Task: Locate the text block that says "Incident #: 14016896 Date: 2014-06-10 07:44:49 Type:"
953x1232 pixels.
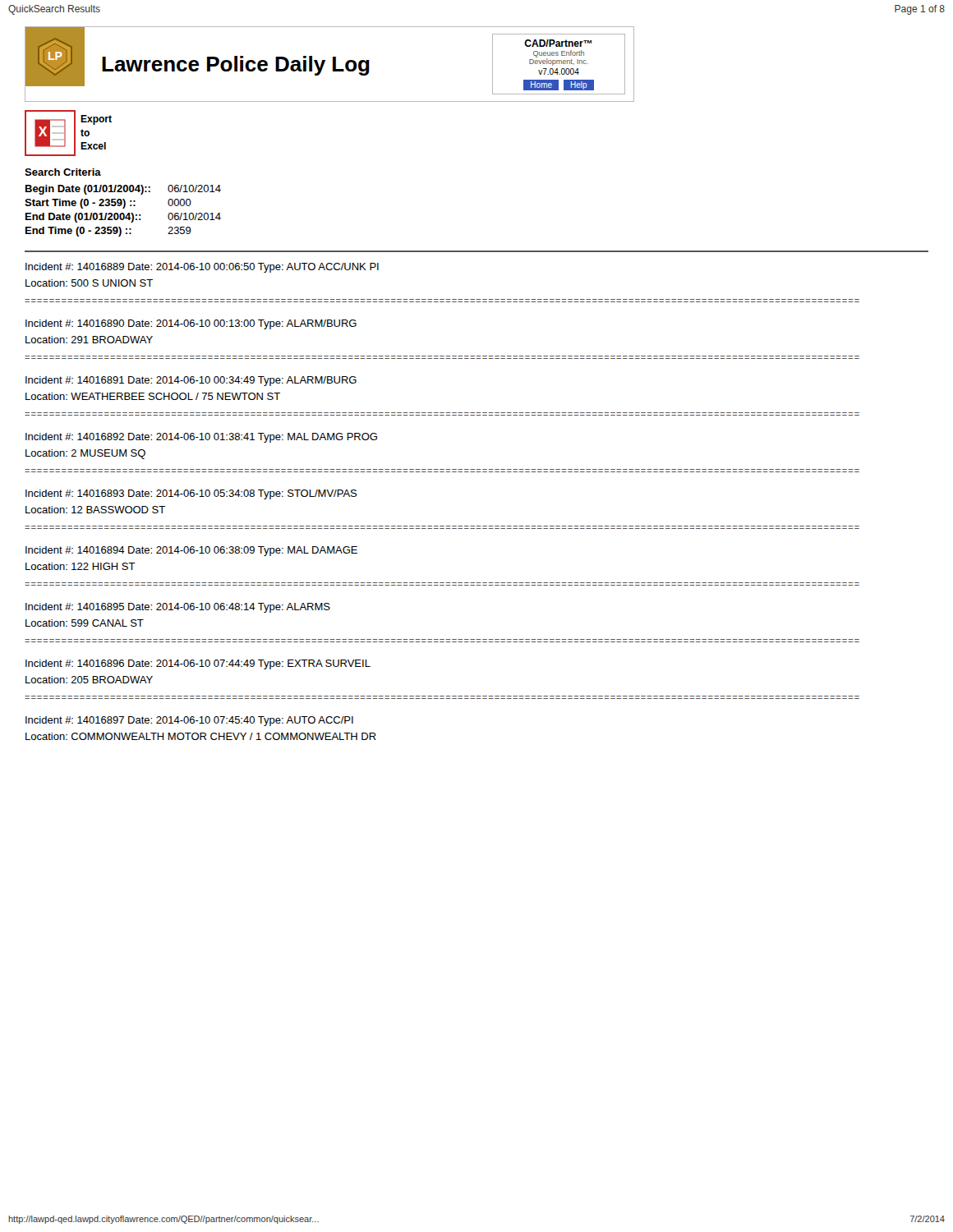Action: pos(198,664)
